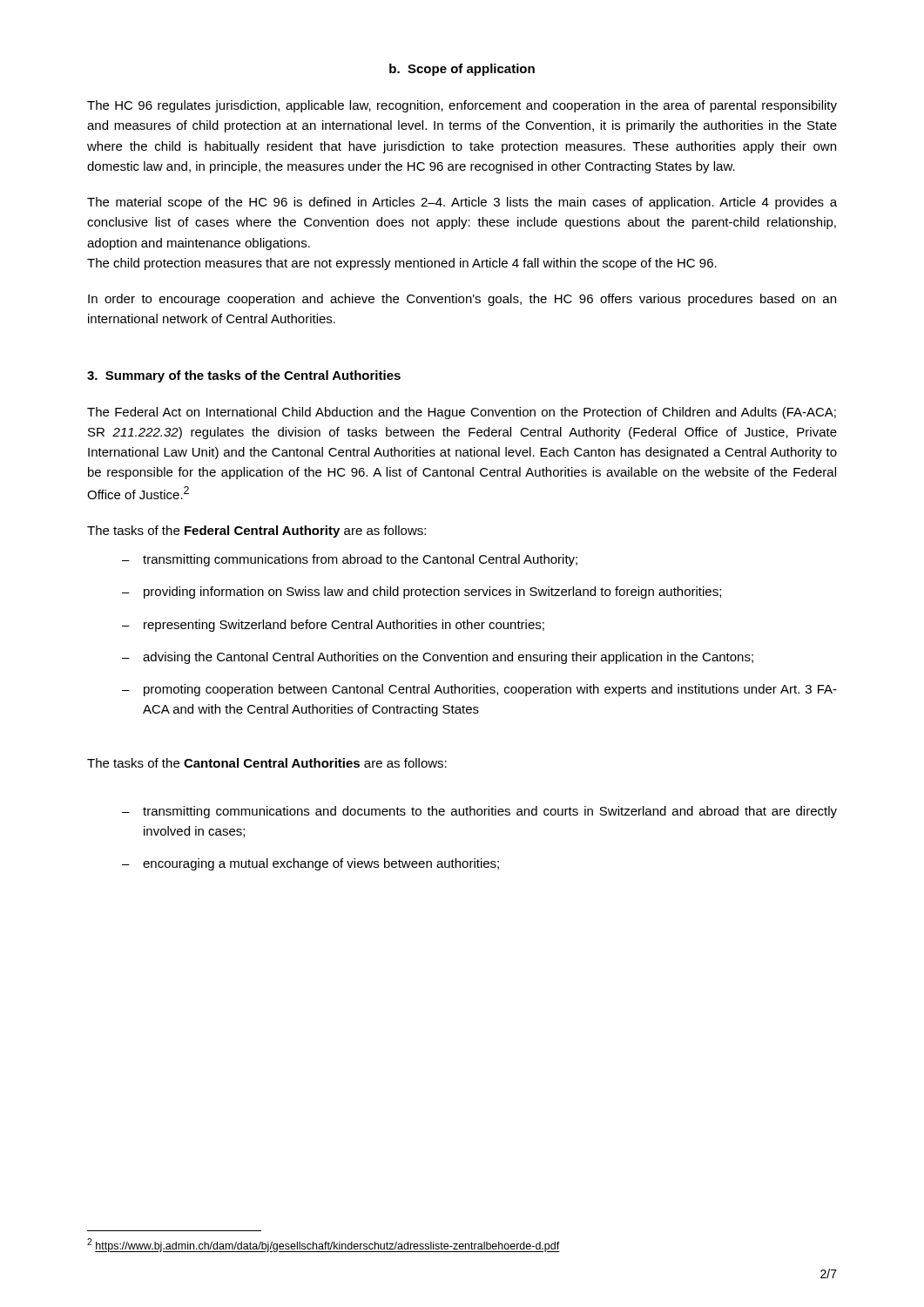Find the region starting "The Federal Act on International Child Abduction and"
This screenshot has width=924, height=1307.
462,453
